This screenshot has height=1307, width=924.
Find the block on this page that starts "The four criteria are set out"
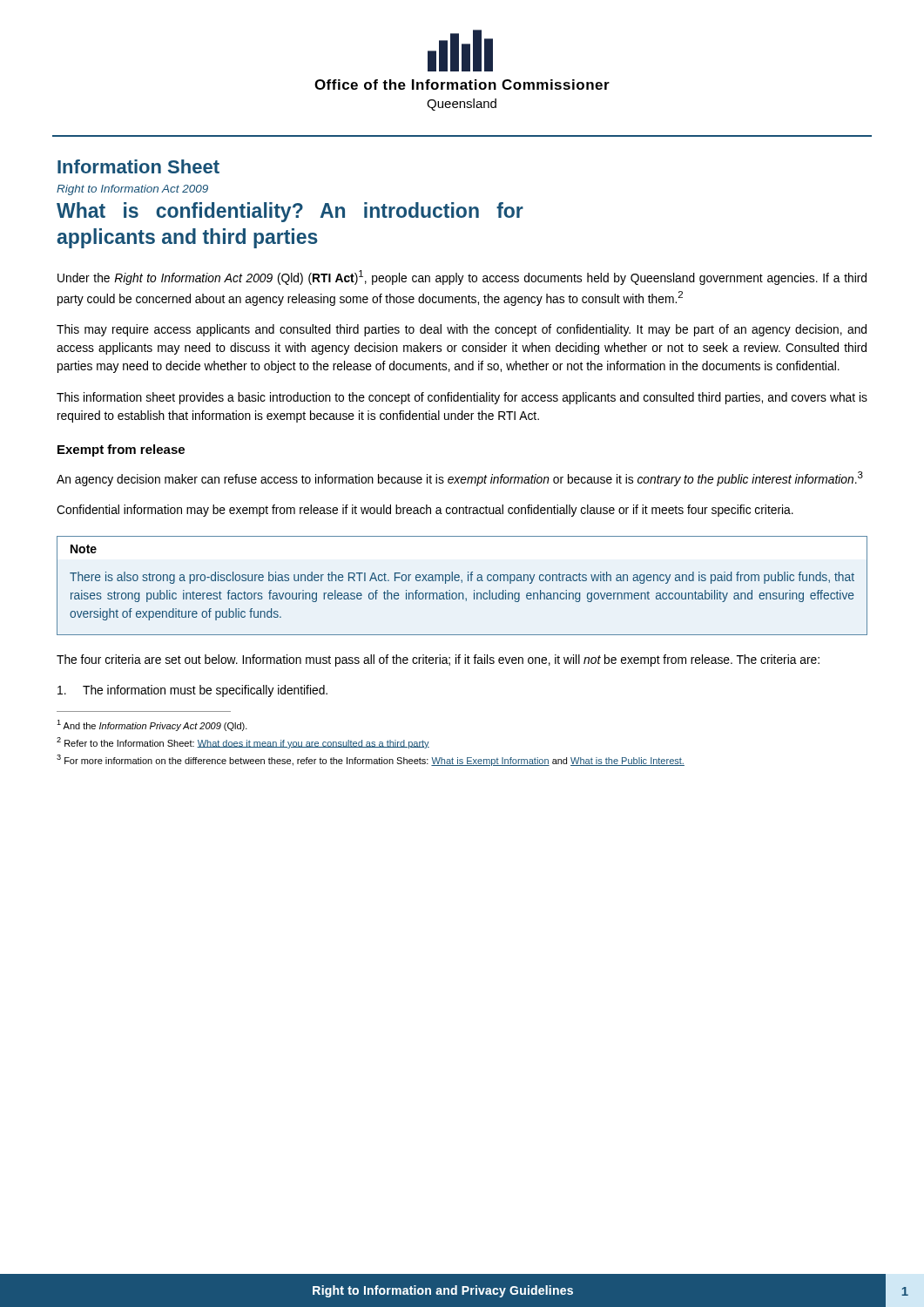tap(462, 660)
